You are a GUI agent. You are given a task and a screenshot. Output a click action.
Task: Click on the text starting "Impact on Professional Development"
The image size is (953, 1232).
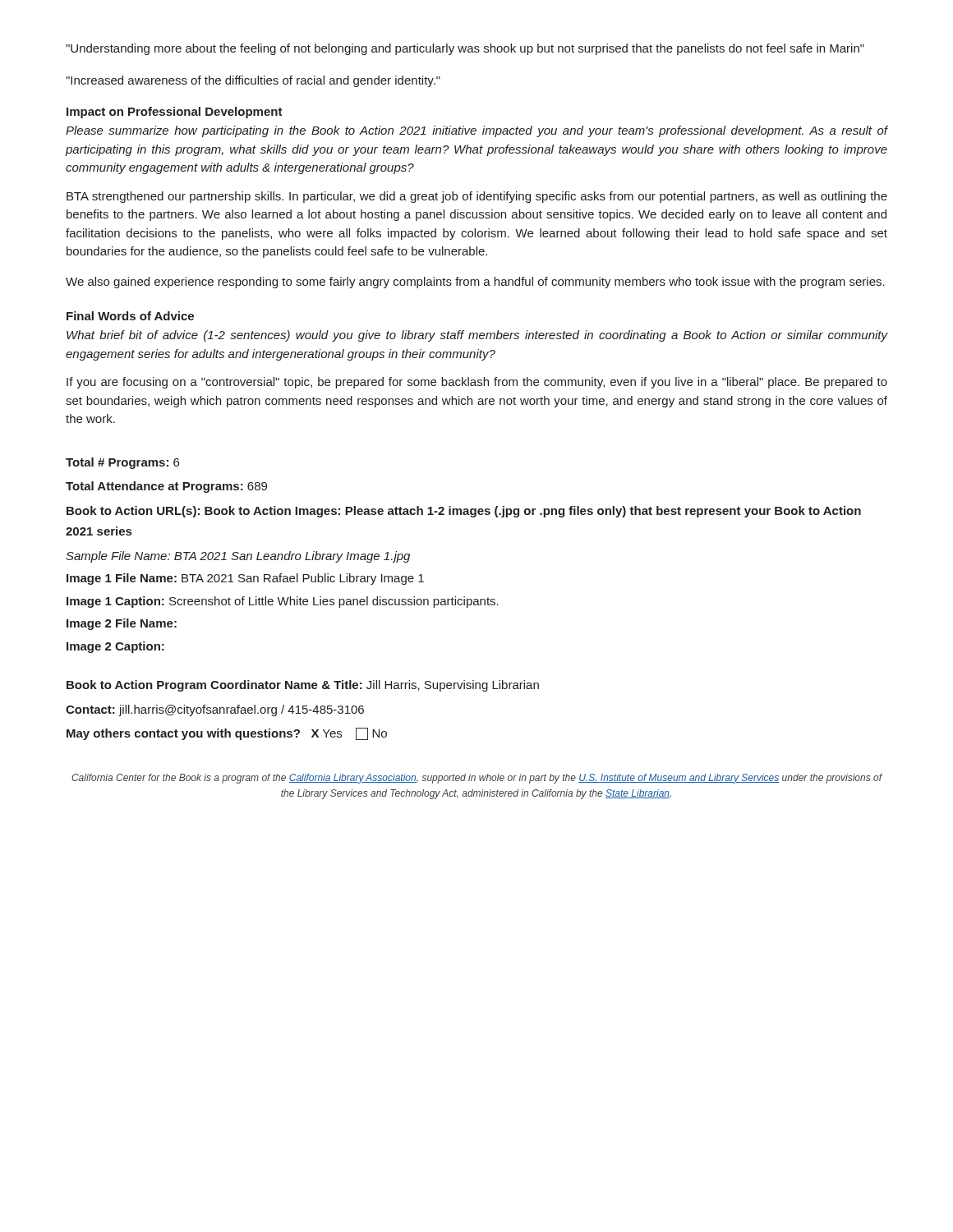pos(174,111)
